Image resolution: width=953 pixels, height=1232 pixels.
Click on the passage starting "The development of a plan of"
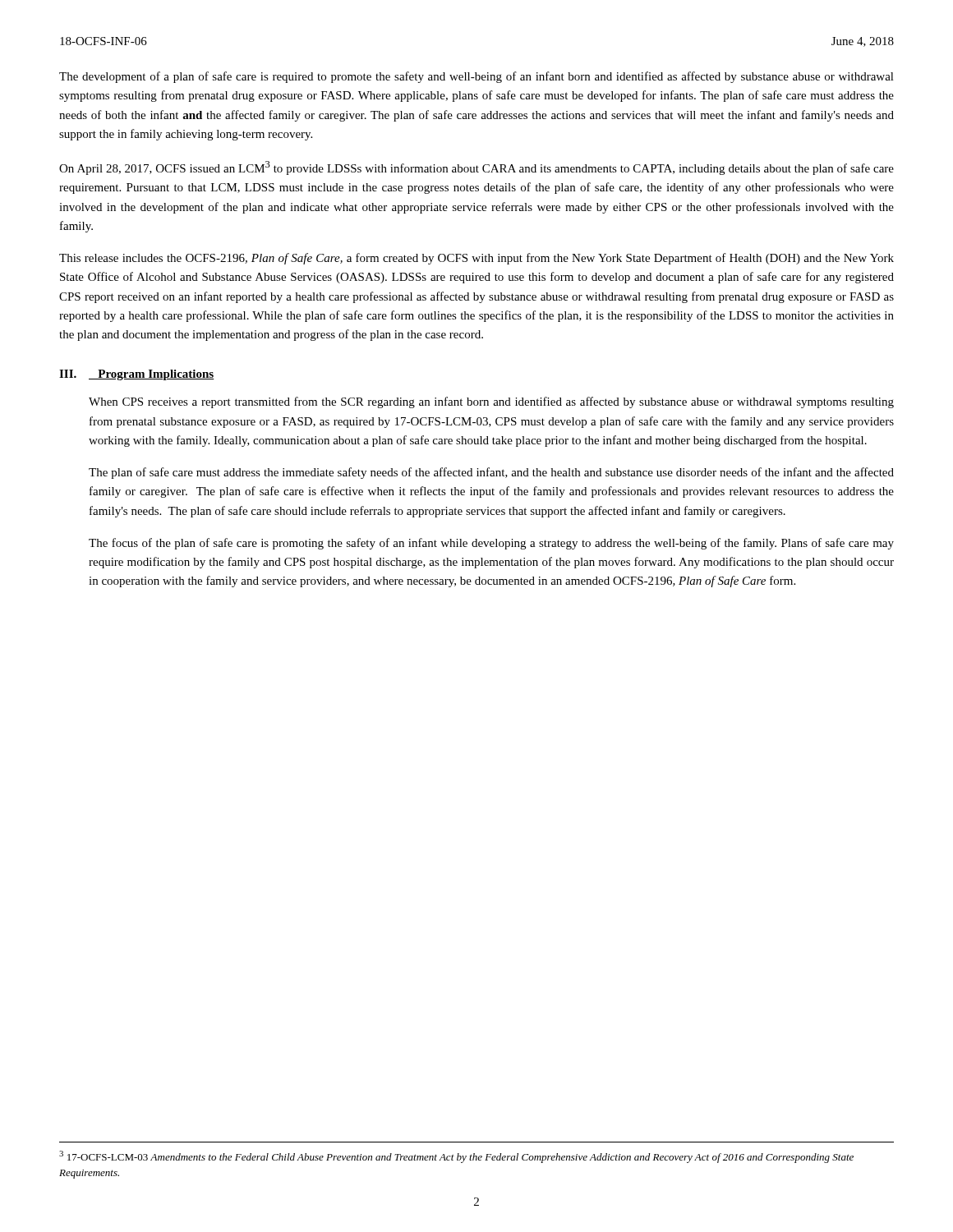click(x=476, y=105)
